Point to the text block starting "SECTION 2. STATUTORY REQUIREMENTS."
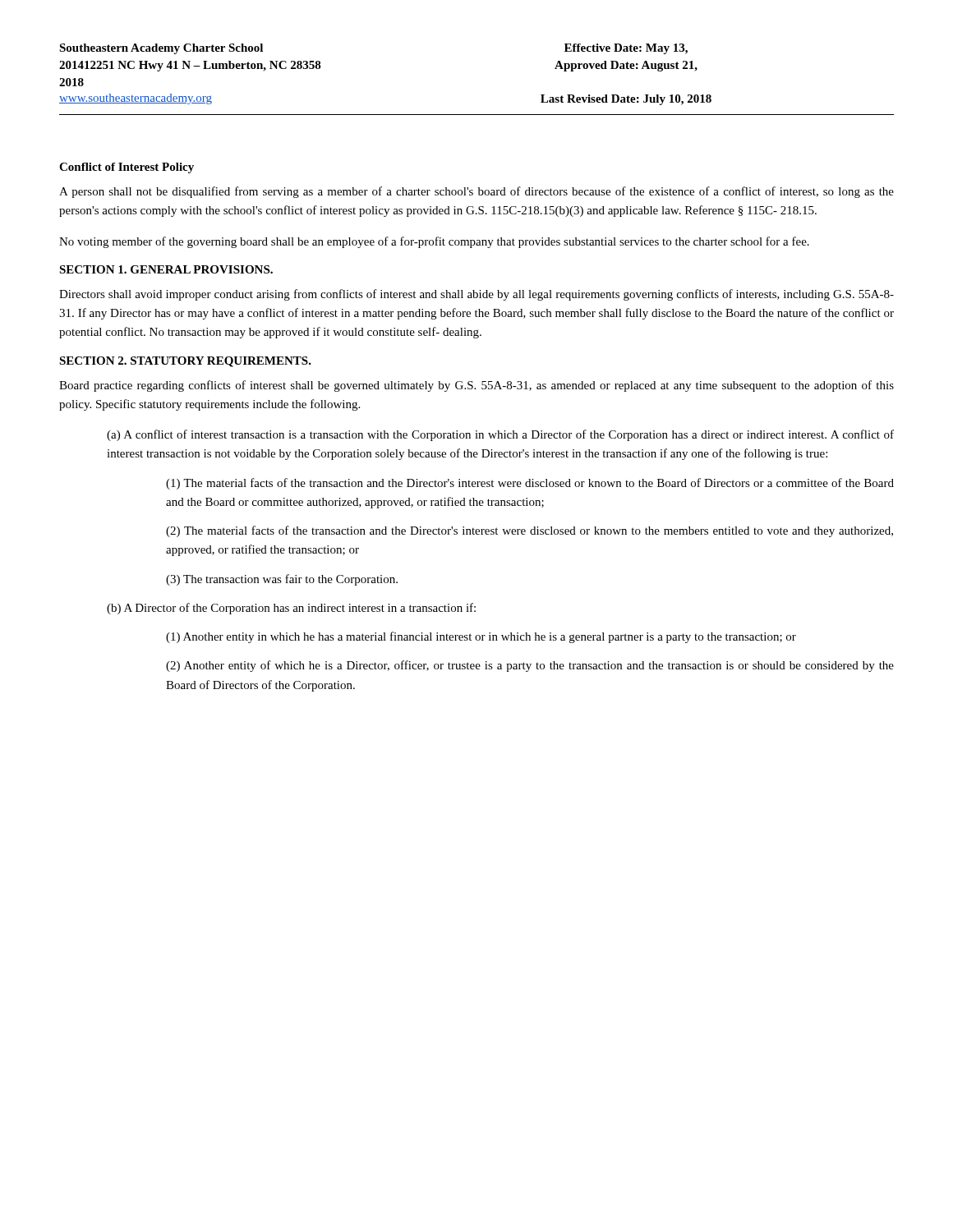This screenshot has width=953, height=1232. [x=185, y=360]
